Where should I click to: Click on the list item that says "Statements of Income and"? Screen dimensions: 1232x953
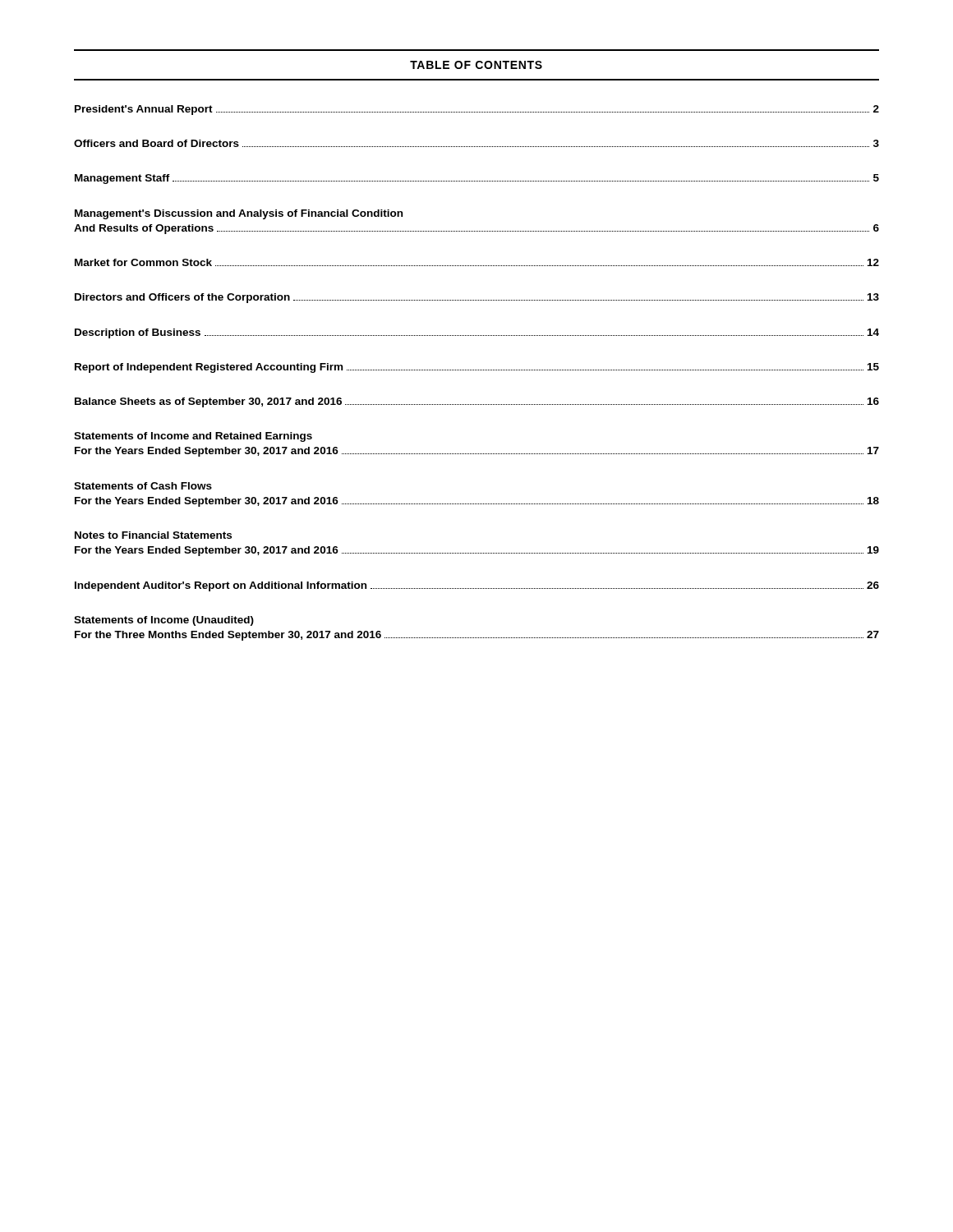coord(476,442)
